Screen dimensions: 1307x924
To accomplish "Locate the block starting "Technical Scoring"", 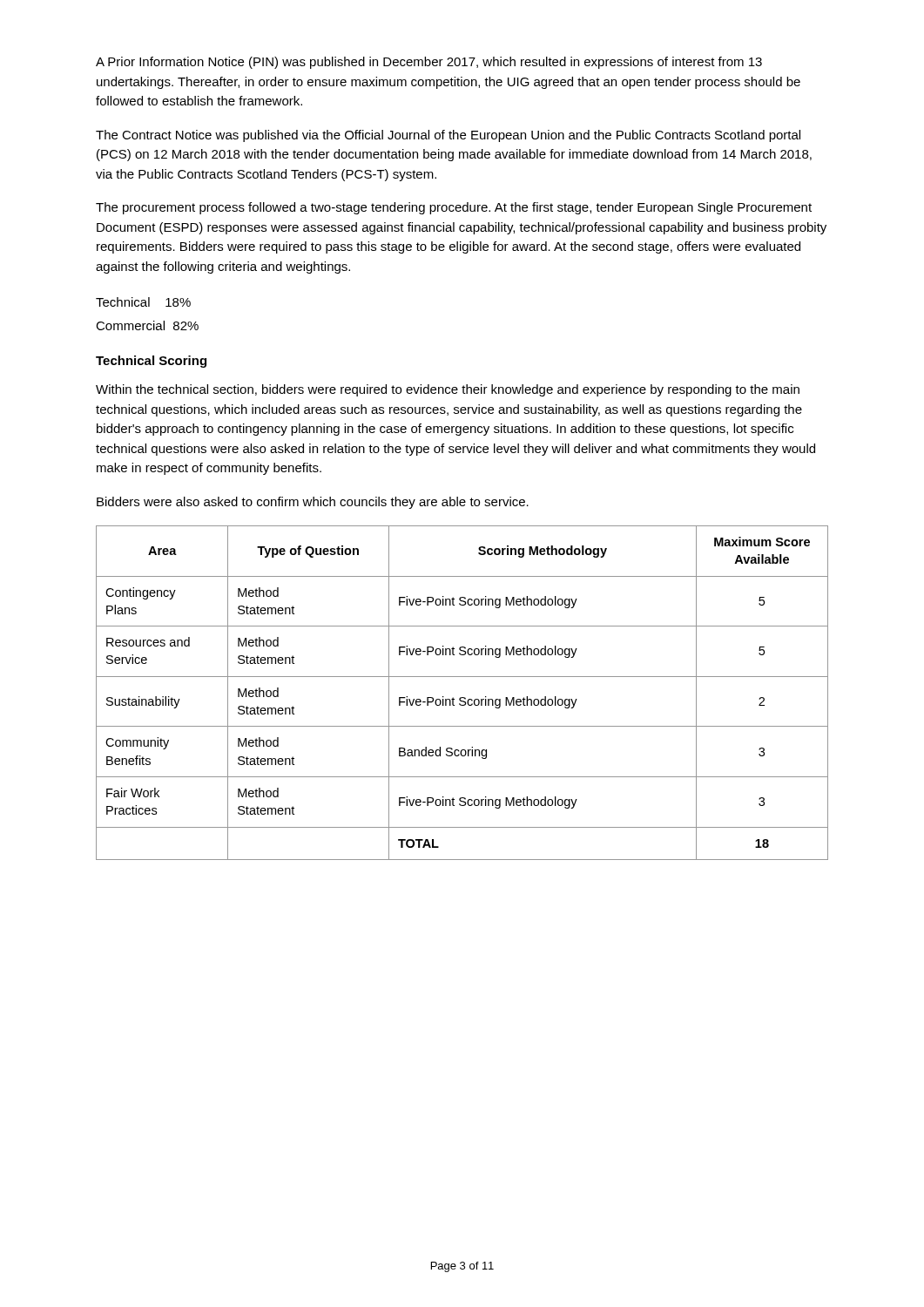I will pos(152,360).
